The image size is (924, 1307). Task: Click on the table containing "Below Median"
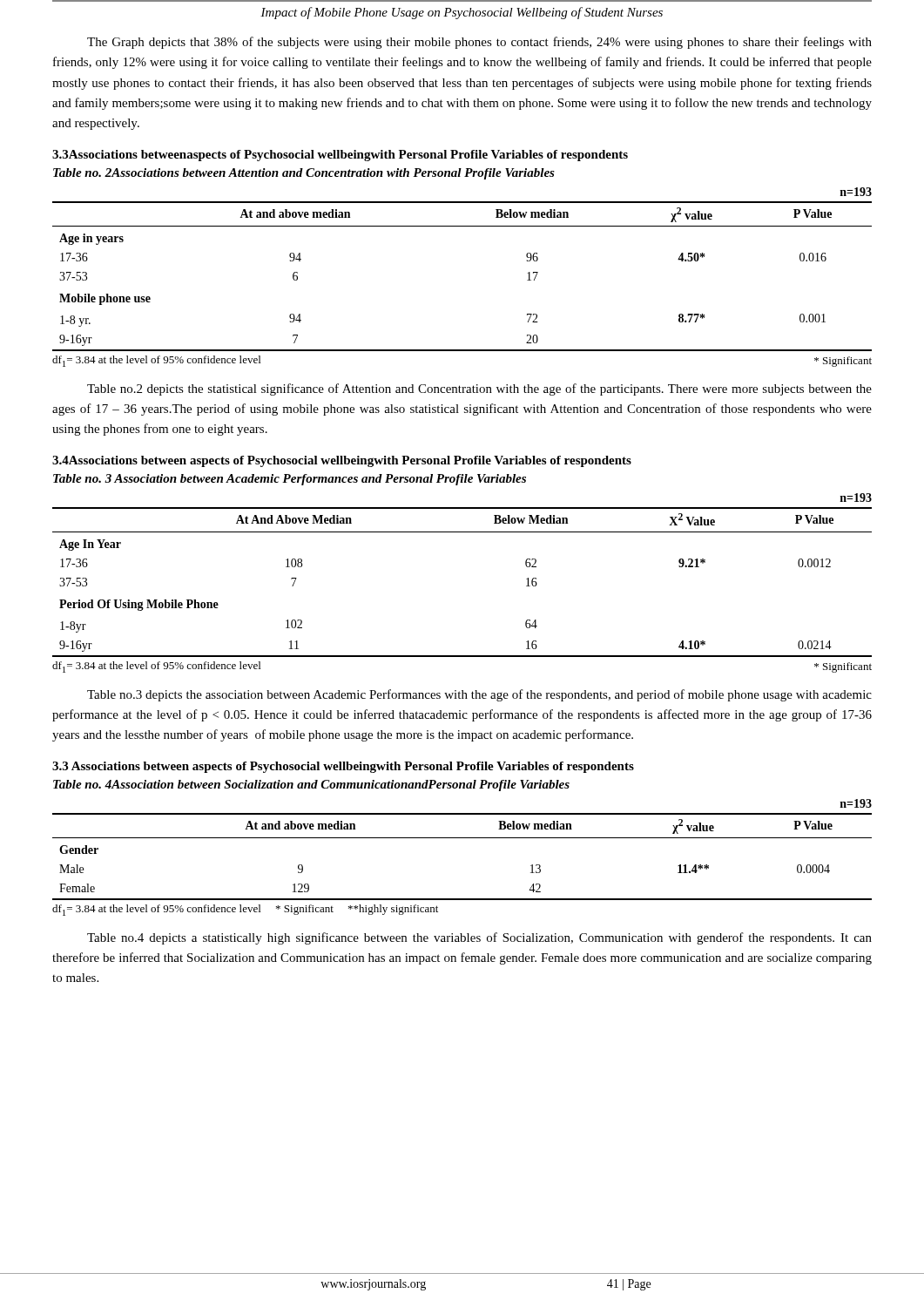click(x=462, y=584)
